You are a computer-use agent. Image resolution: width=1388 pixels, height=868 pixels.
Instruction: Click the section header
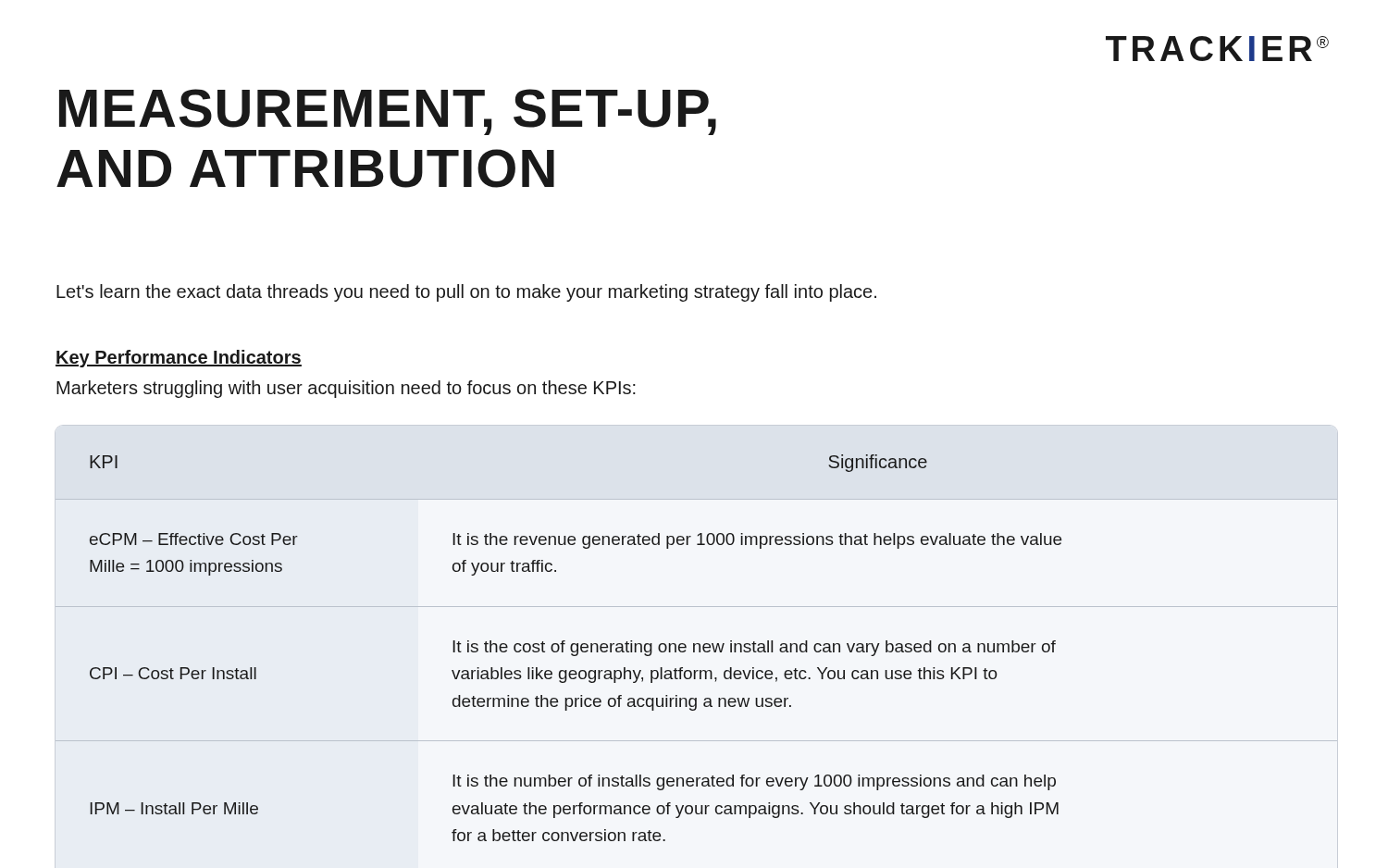click(x=178, y=357)
